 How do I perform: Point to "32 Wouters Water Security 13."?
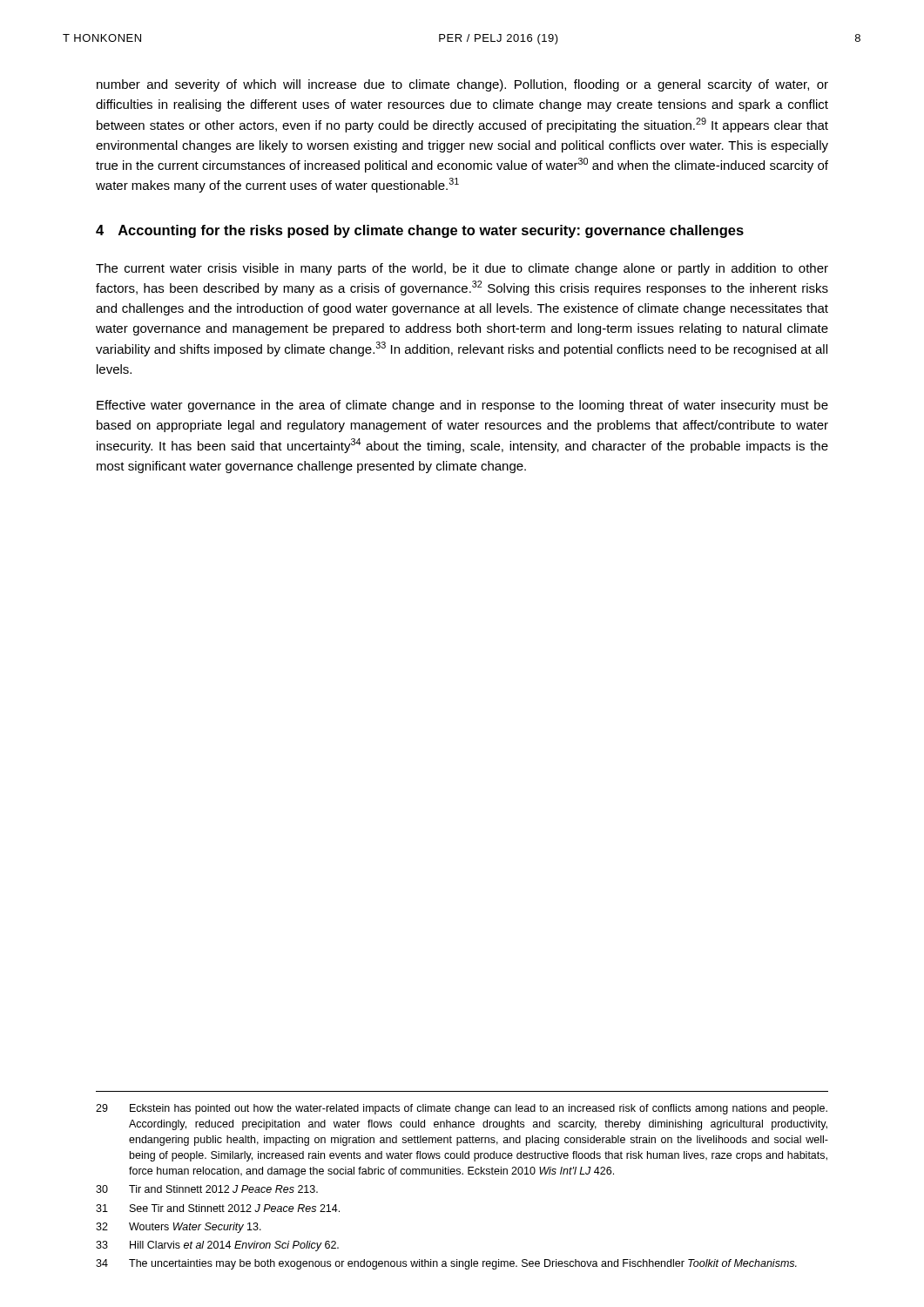tap(179, 1227)
